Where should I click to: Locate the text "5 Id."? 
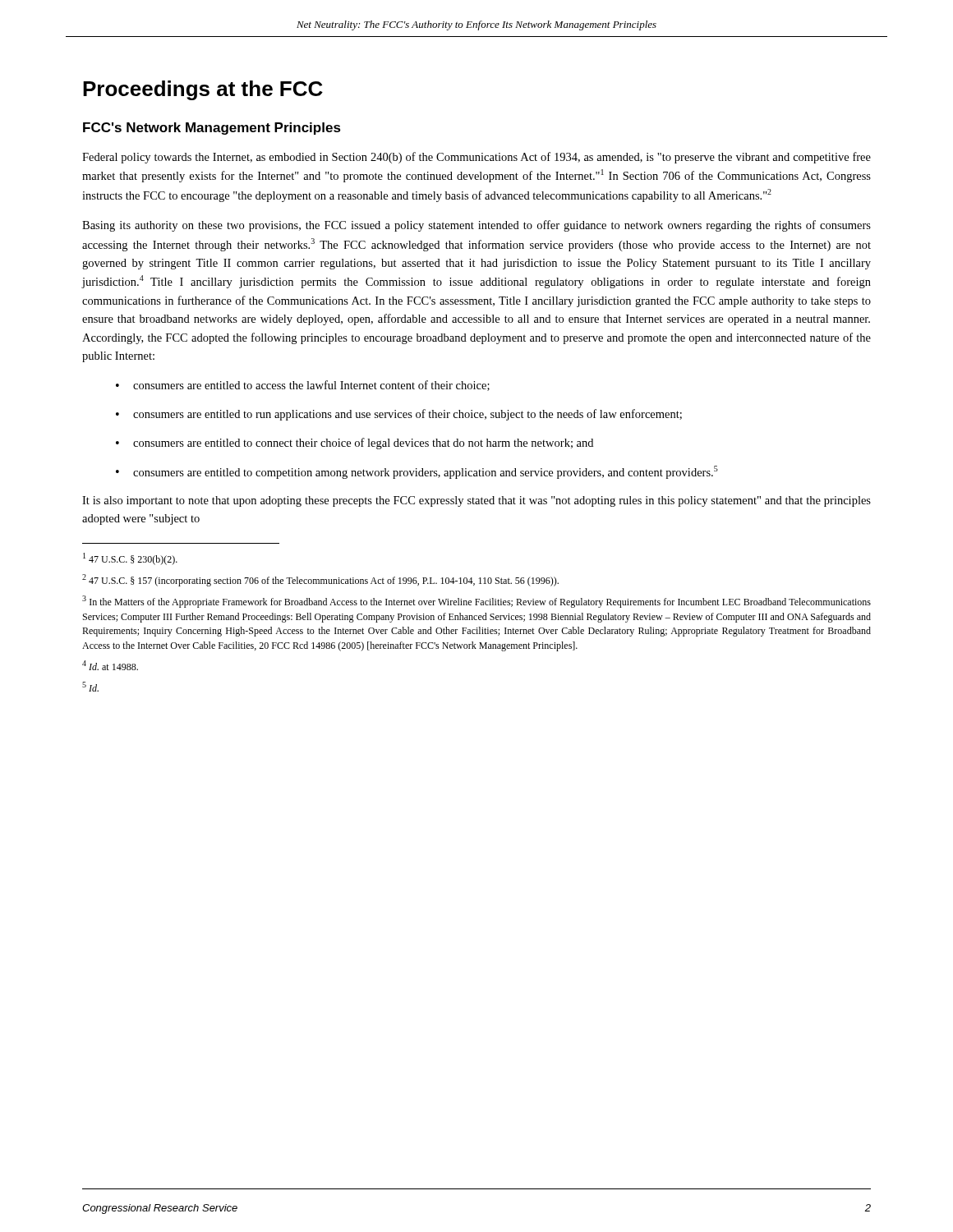click(91, 687)
